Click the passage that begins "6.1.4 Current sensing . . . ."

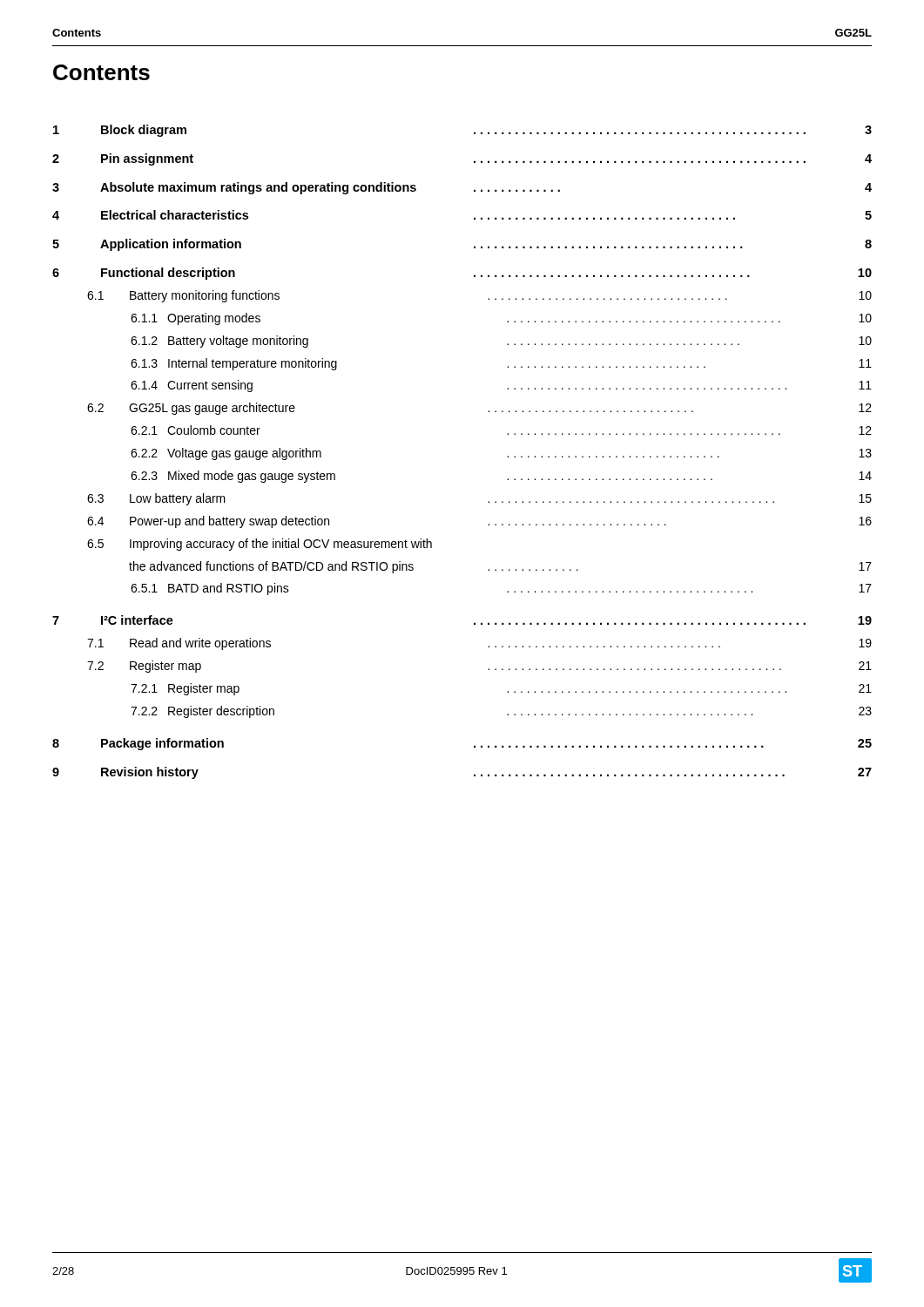pyautogui.click(x=501, y=386)
